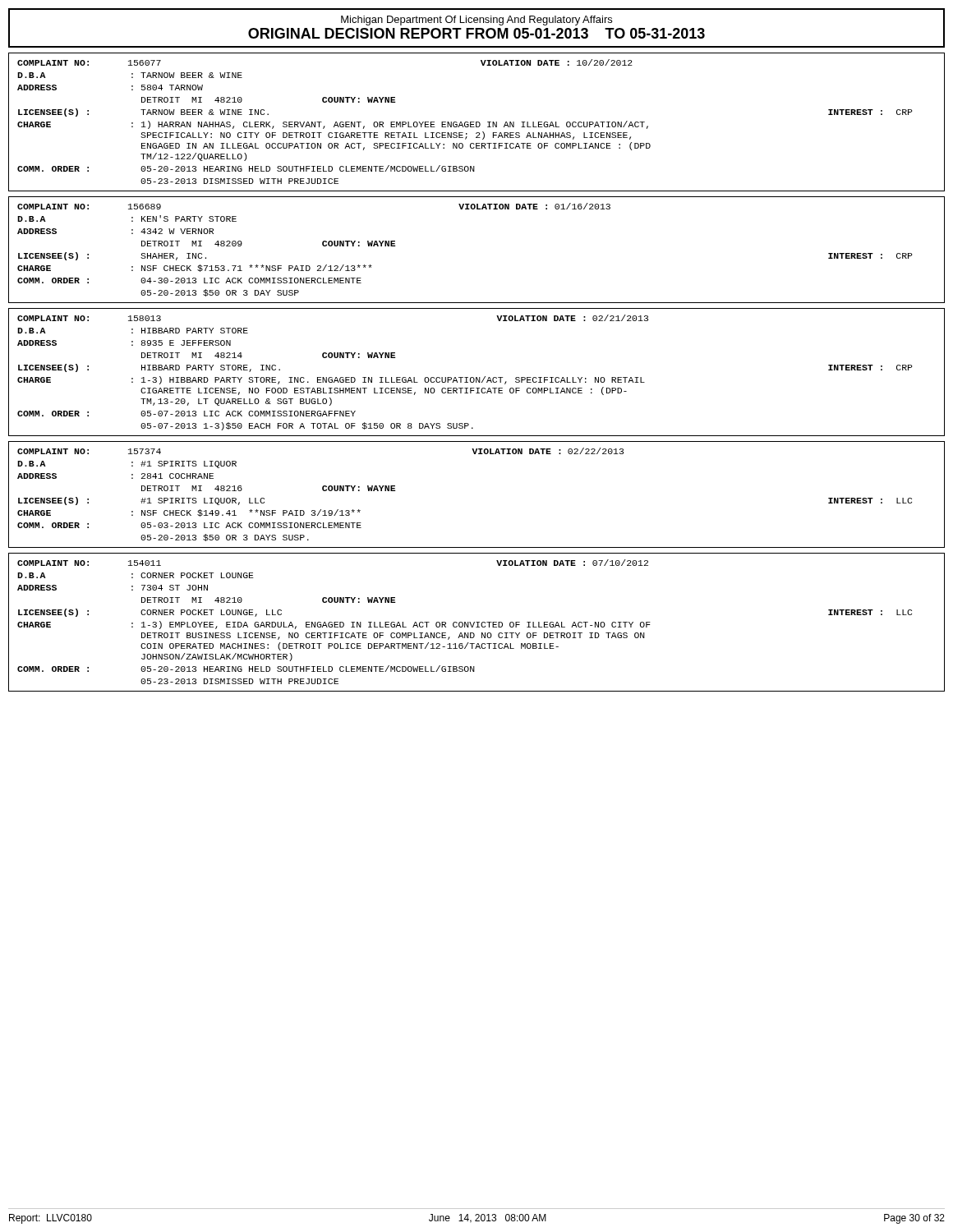Locate the table with the text "1-3) EMPLOYEE, EIDA GARDULA,"
Viewport: 953px width, 1232px height.
click(476, 622)
